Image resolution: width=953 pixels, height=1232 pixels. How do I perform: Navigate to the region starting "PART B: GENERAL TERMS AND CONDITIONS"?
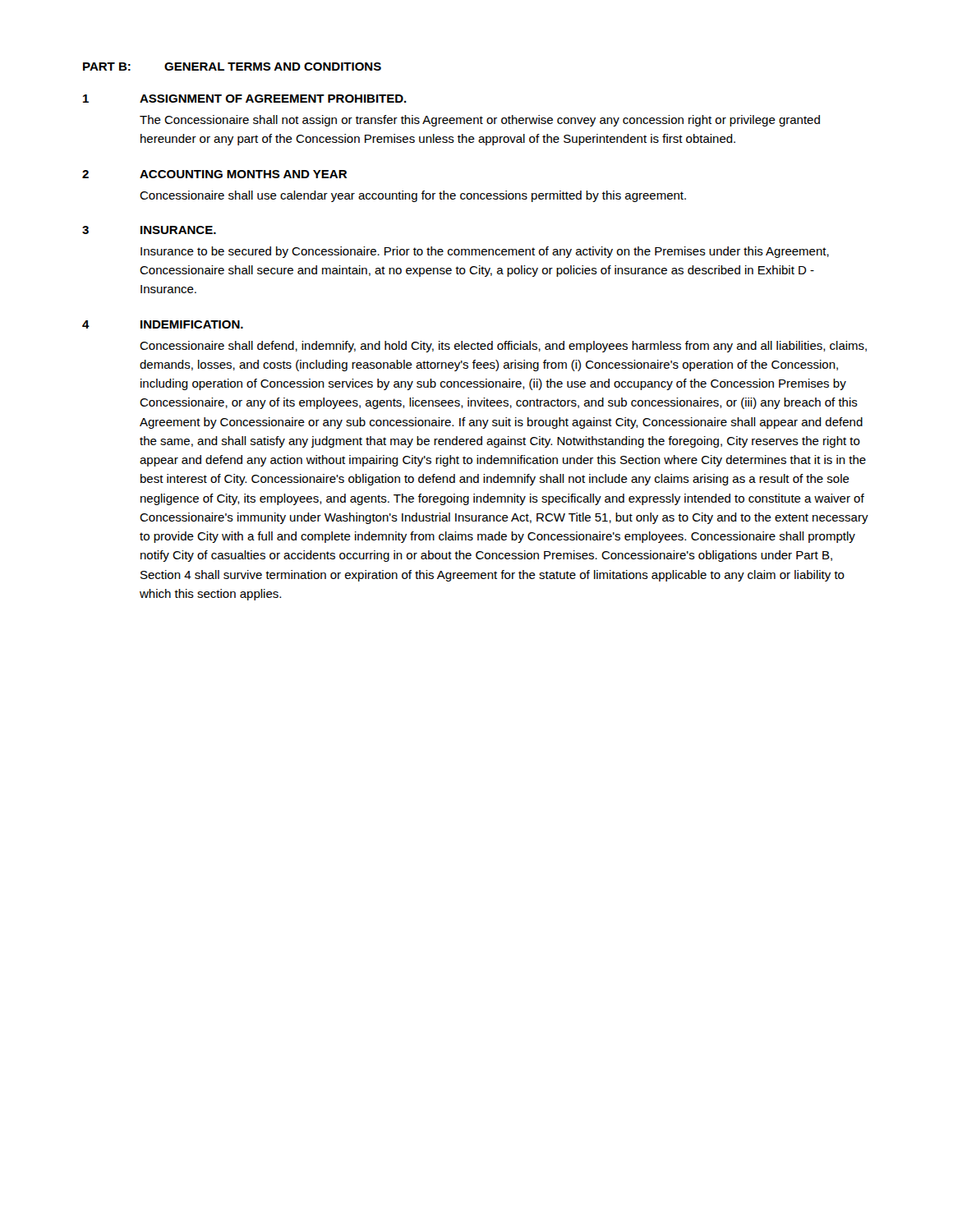coord(232,66)
